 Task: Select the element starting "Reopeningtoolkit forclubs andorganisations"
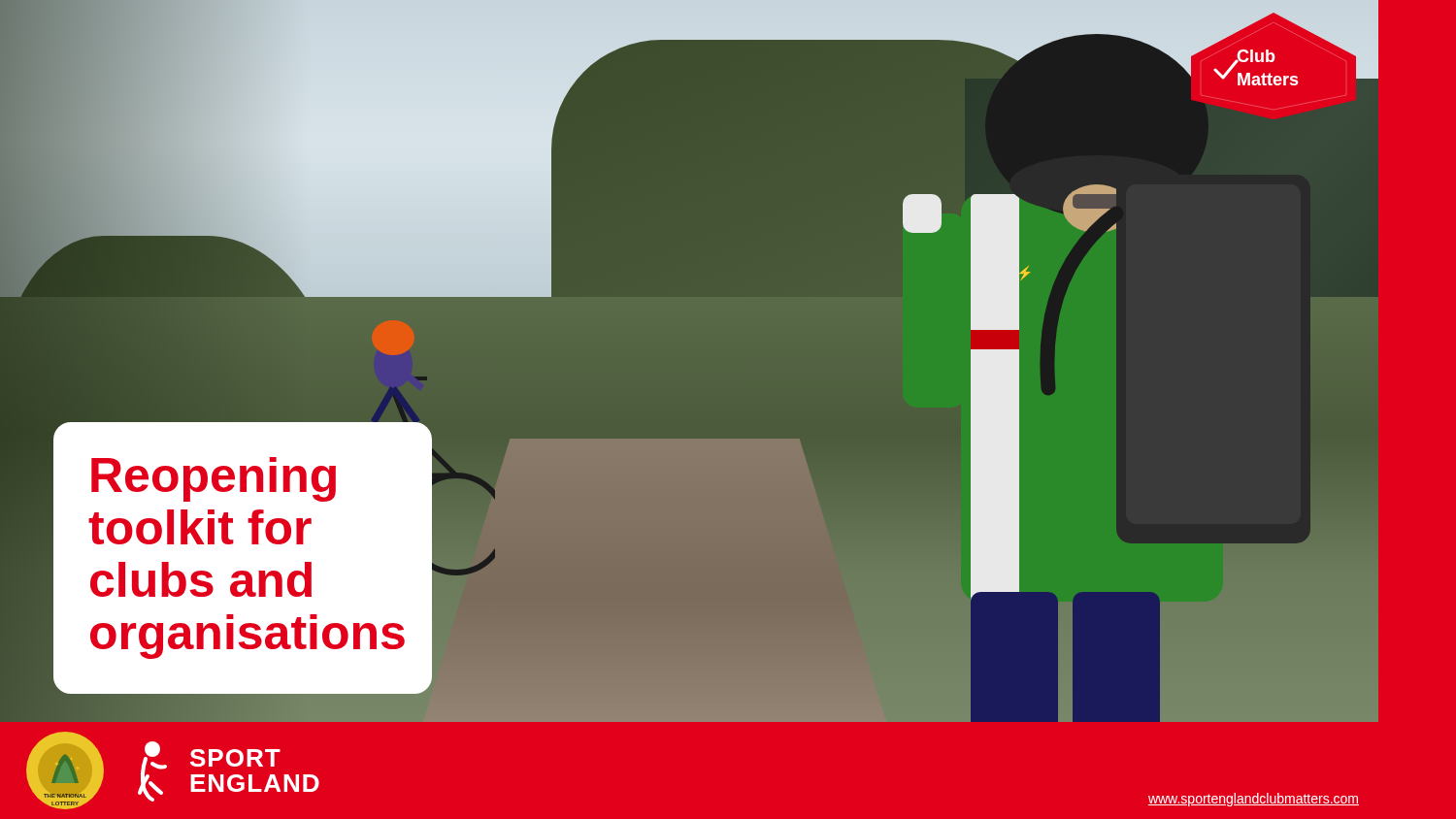(x=247, y=554)
